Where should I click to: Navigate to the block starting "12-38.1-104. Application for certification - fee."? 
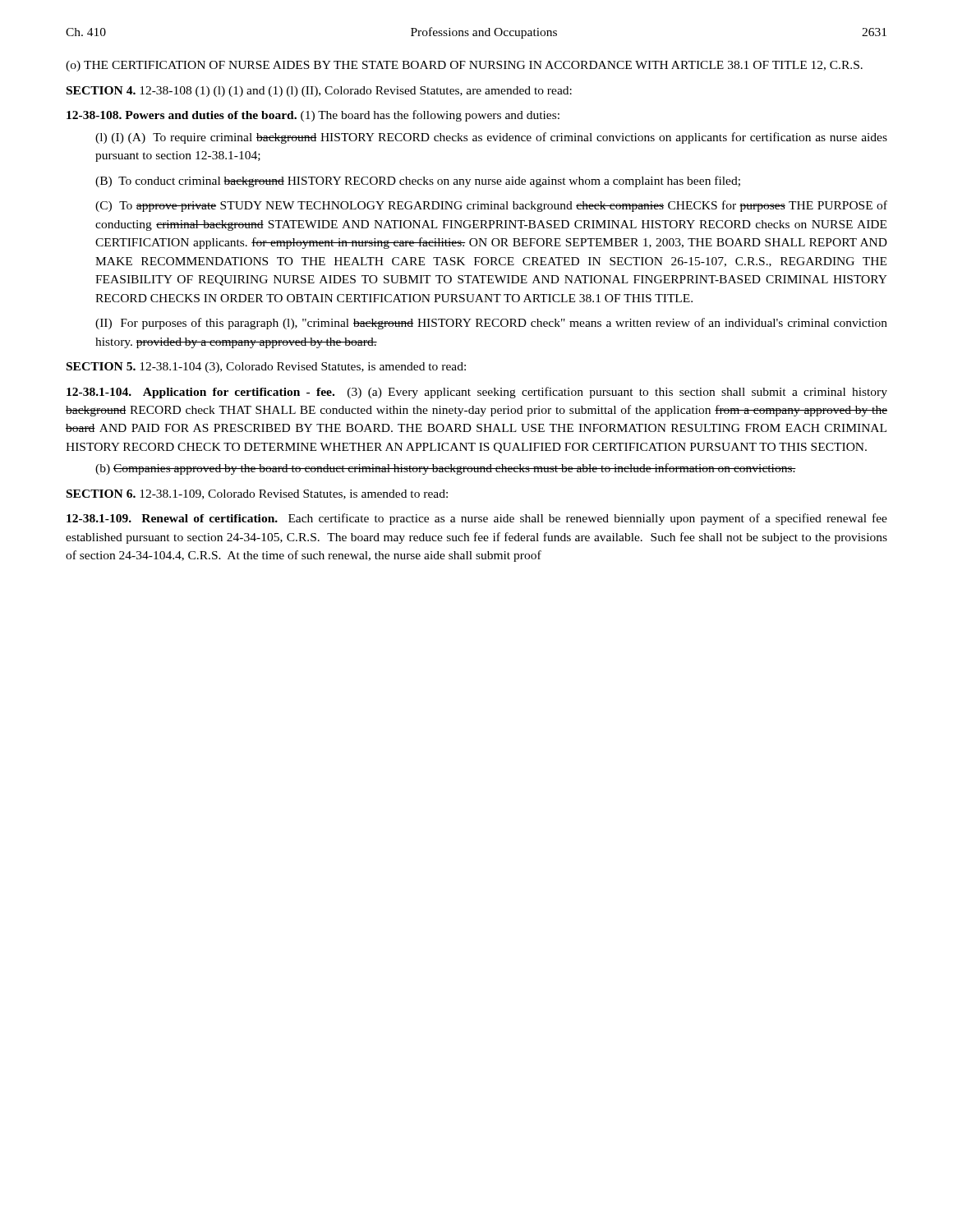point(476,419)
